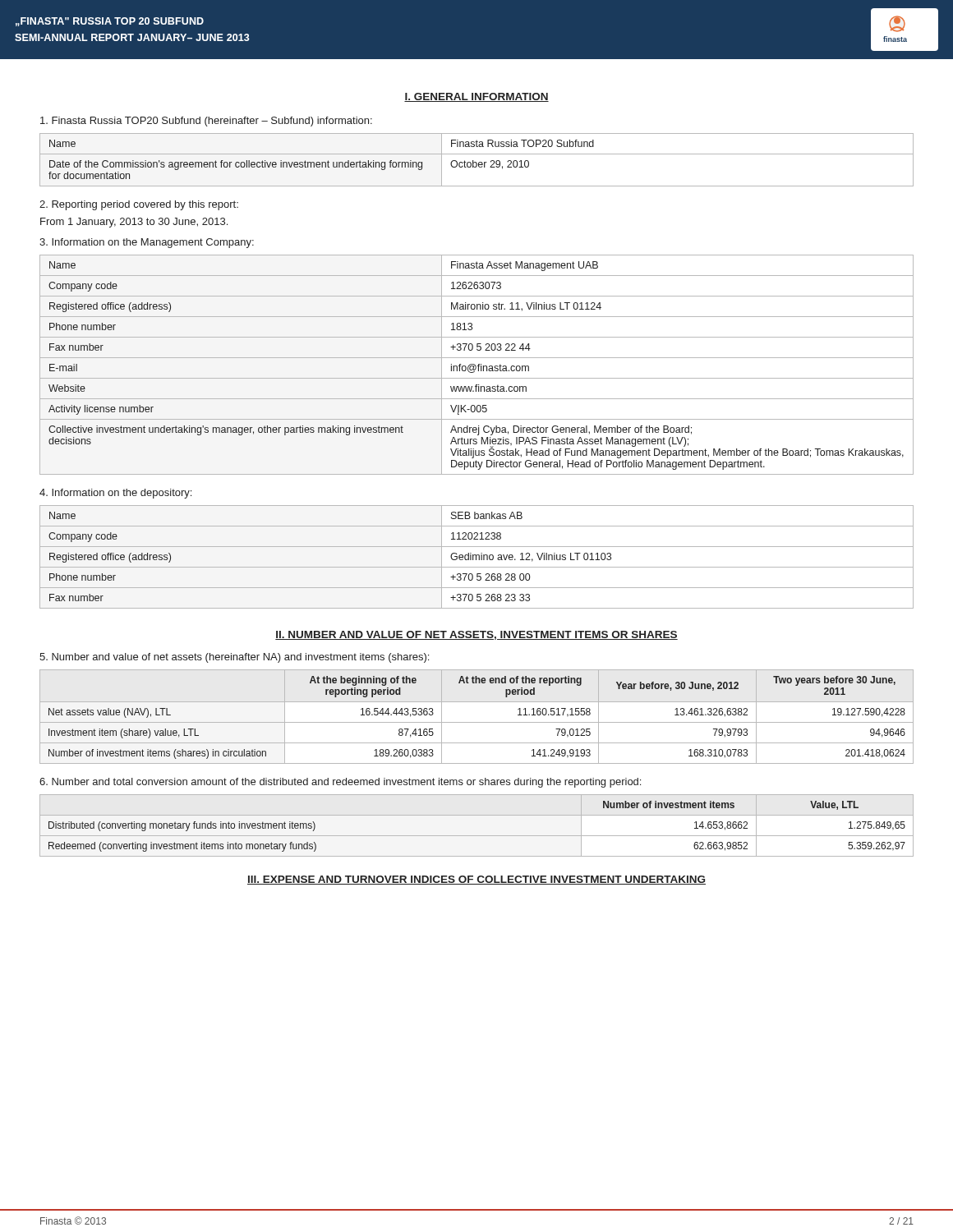Find the table that mentions "Maironio str. 11,"
The width and height of the screenshot is (953, 1232).
(x=476, y=365)
